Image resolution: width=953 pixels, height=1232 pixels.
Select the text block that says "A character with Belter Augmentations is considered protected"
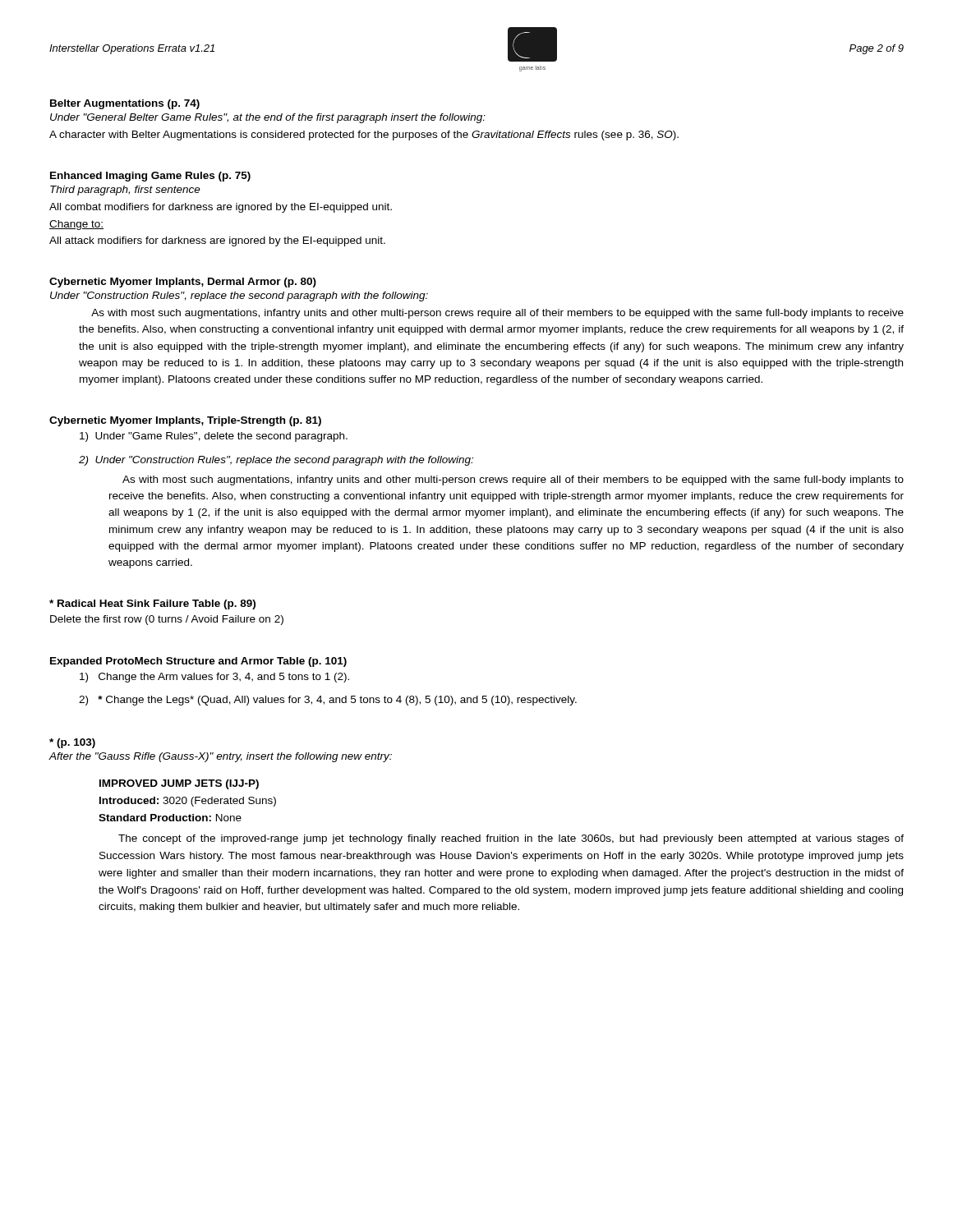click(x=364, y=134)
